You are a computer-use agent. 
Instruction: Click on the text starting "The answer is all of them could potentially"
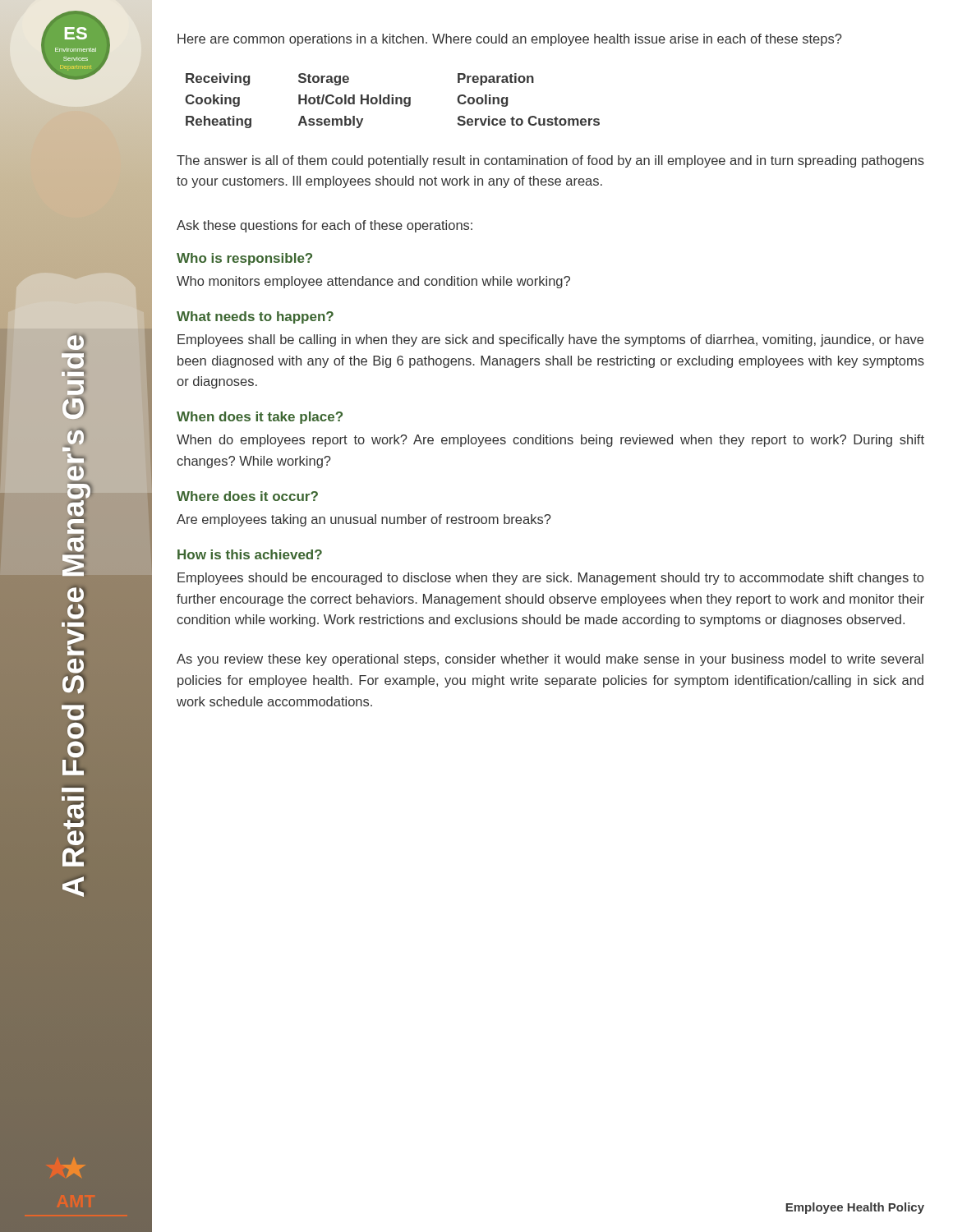550,170
